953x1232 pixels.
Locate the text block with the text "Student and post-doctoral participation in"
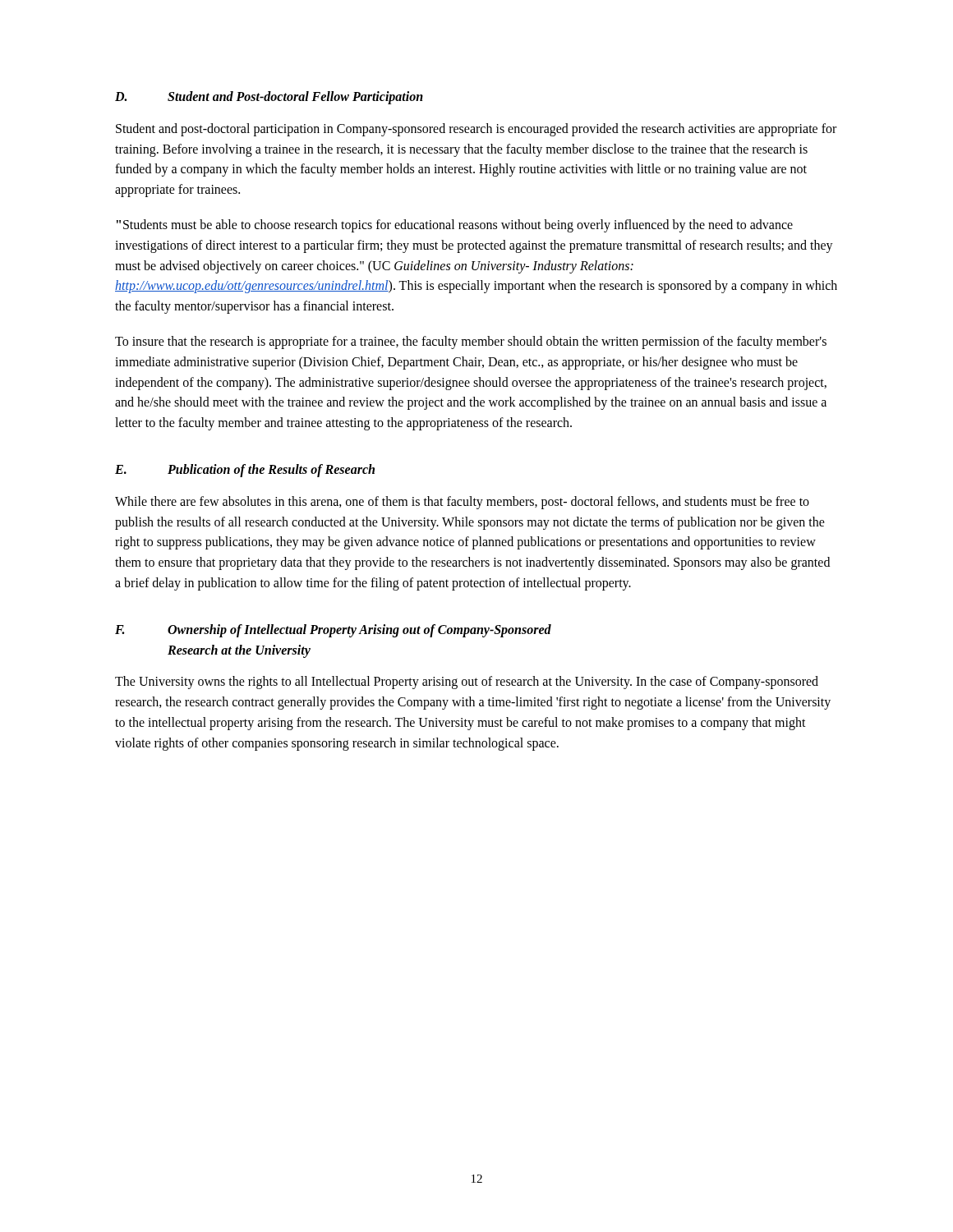click(x=476, y=159)
